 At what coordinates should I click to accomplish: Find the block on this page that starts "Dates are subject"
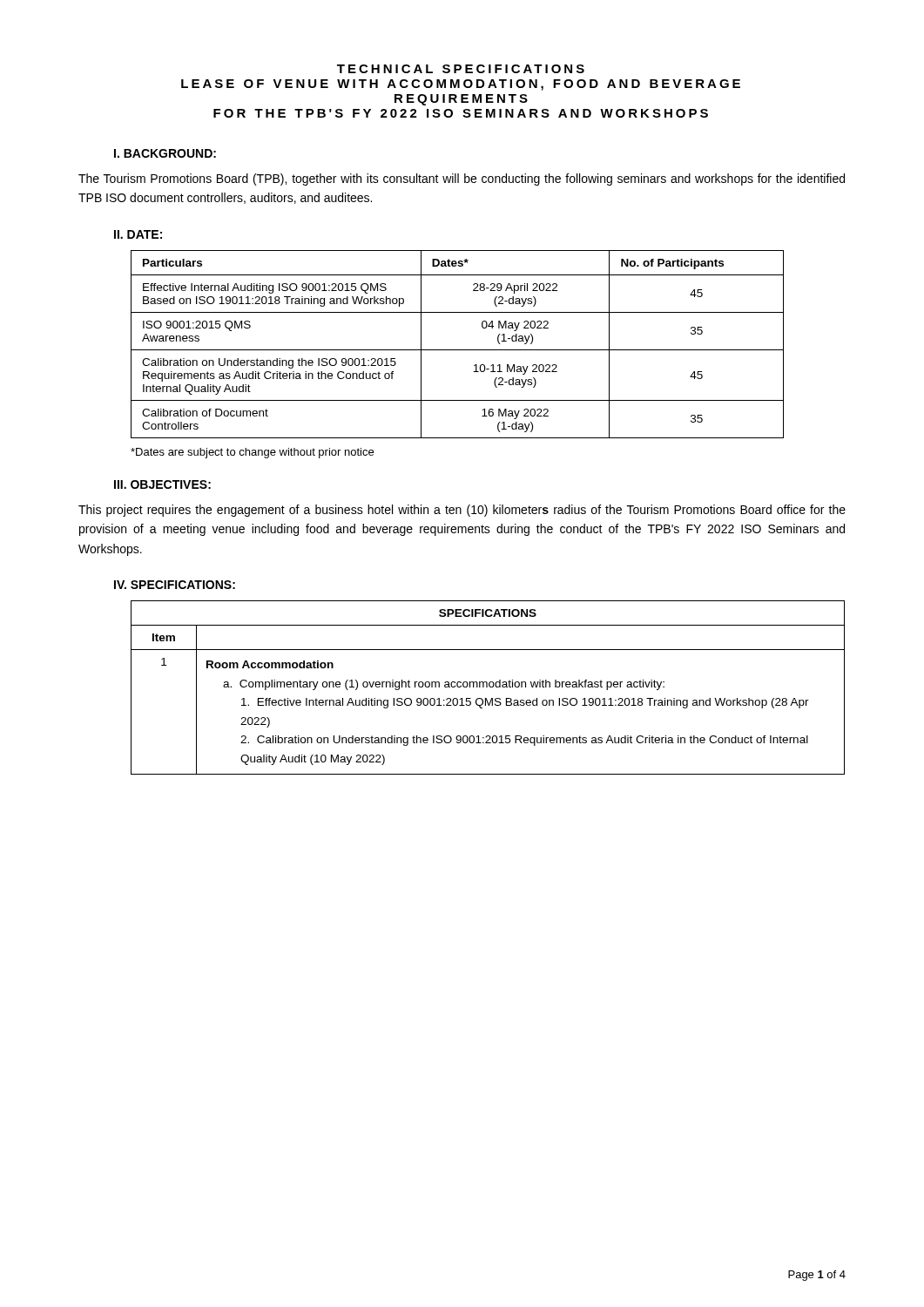(252, 452)
